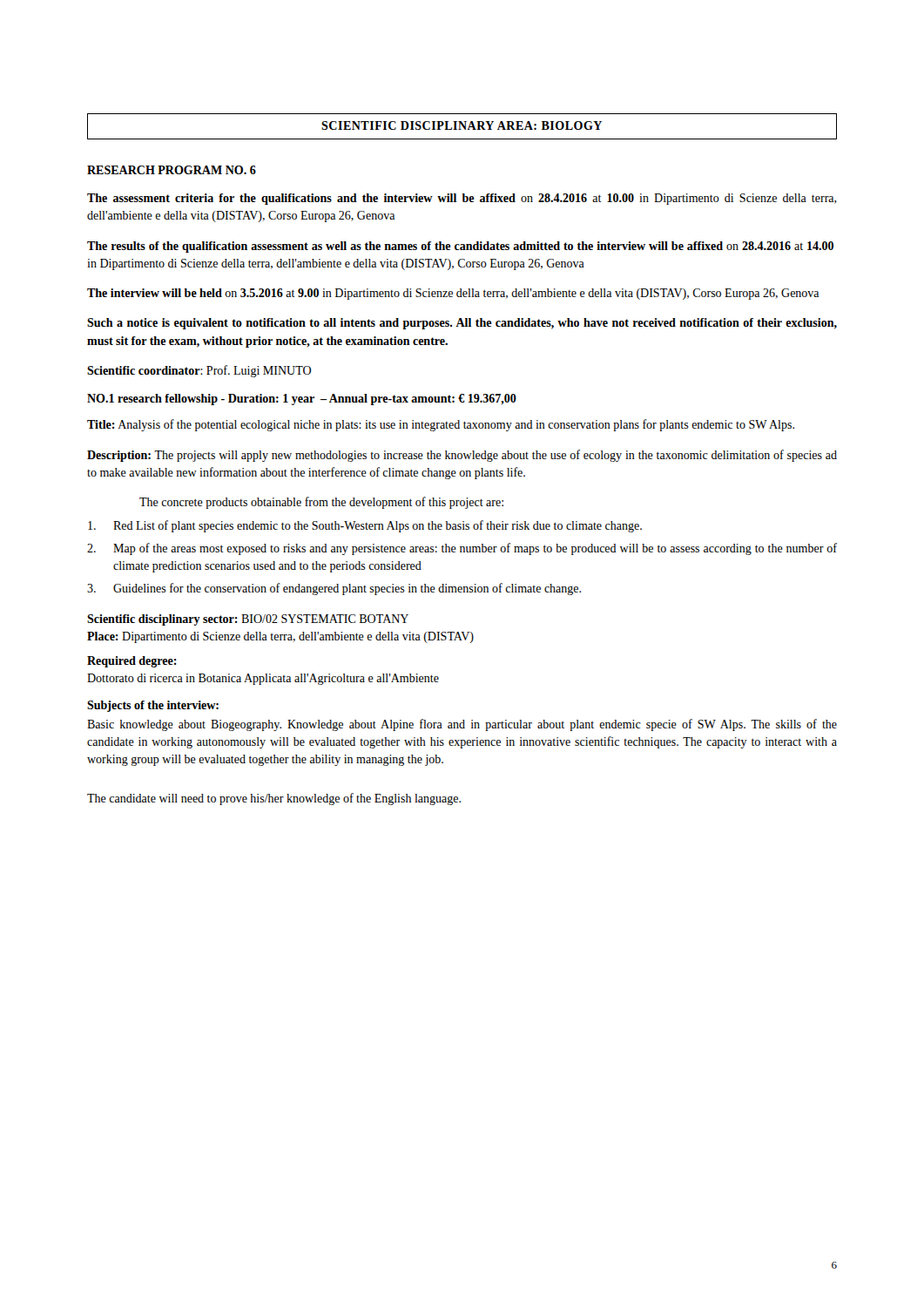The height and width of the screenshot is (1307, 924).
Task: Select the text block that reads "Scientific disciplinary sector: BIO/02 SYSTEMATIC BOTANY Place: Dipartimento"
Action: point(280,628)
